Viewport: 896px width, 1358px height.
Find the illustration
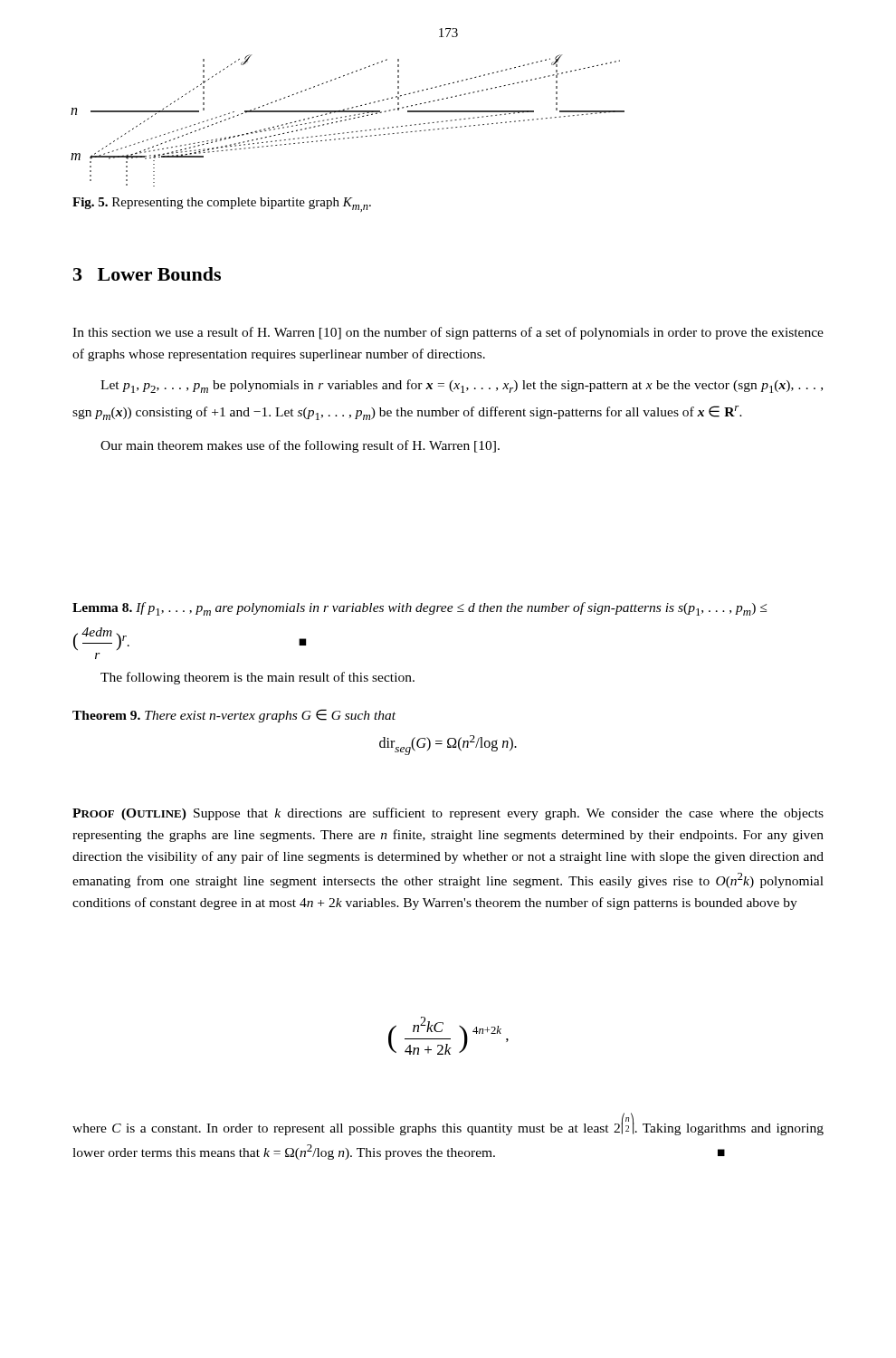pos(344,120)
